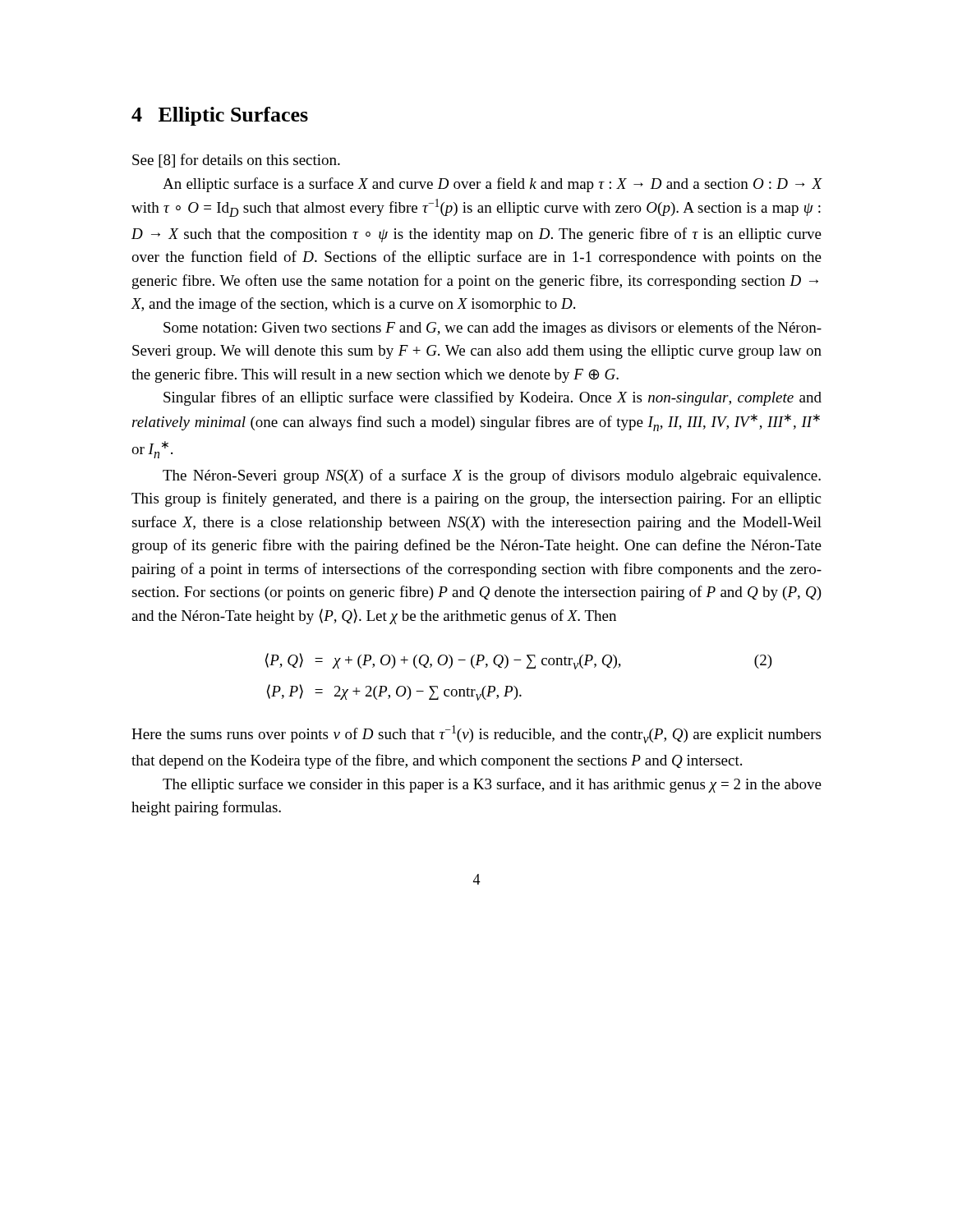The height and width of the screenshot is (1232, 953).
Task: Locate the block starting "Here the sums"
Action: pyautogui.click(x=476, y=771)
